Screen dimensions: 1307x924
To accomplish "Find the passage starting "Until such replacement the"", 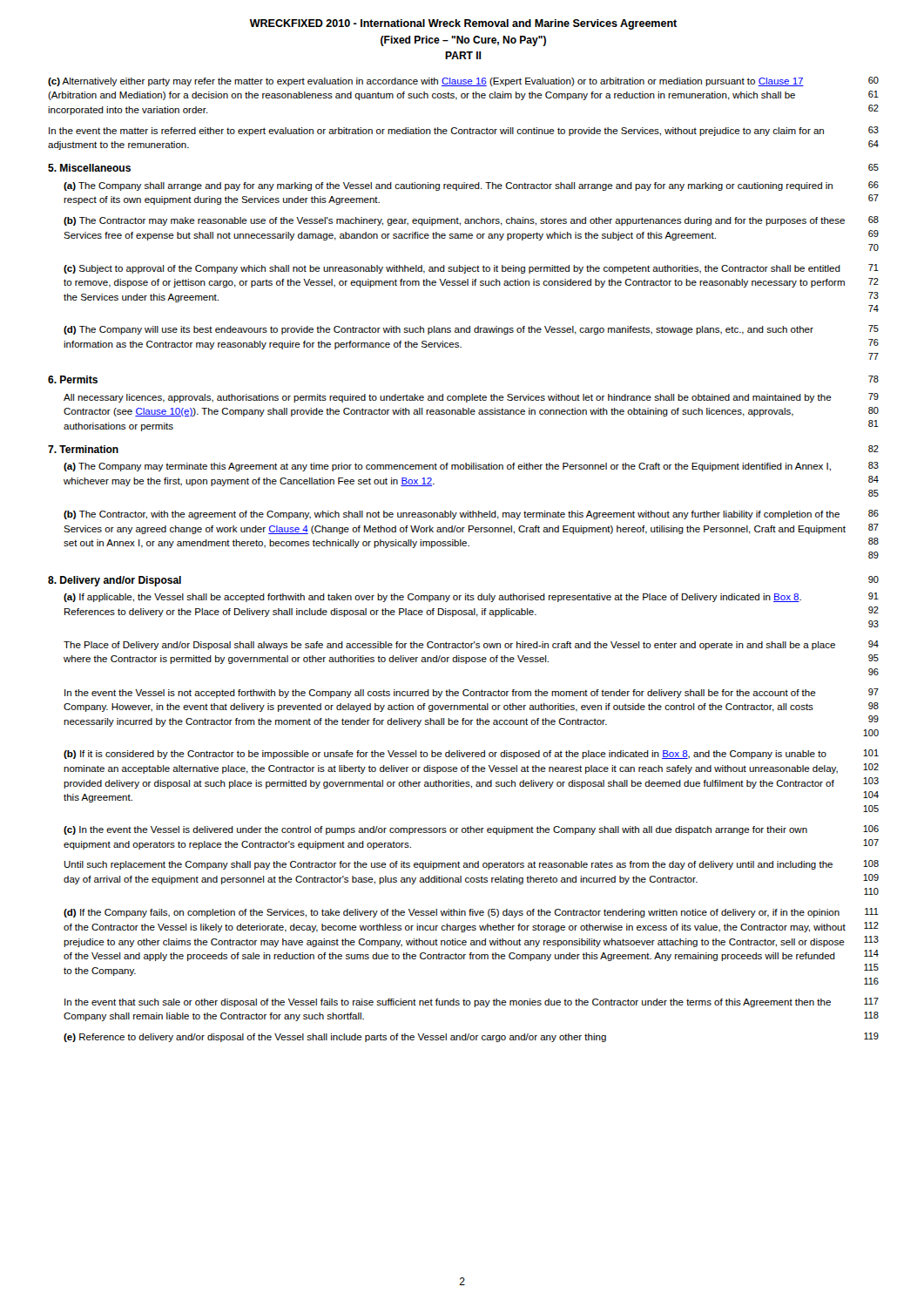I will 463,879.
